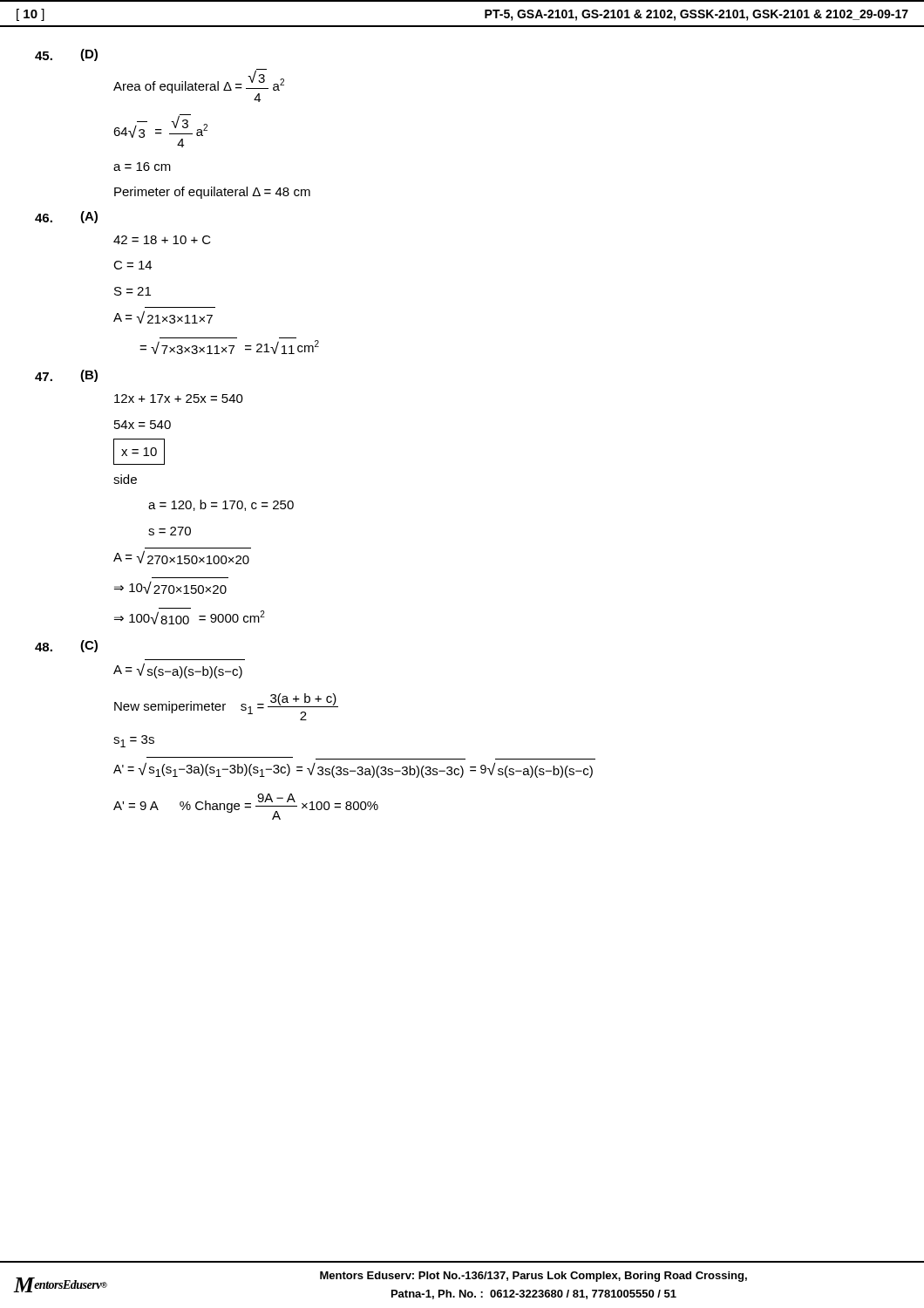Navigate to the element starting "A' = √s1(s1−3a)(s1−3b)(s1−3c) ="

pyautogui.click(x=354, y=770)
